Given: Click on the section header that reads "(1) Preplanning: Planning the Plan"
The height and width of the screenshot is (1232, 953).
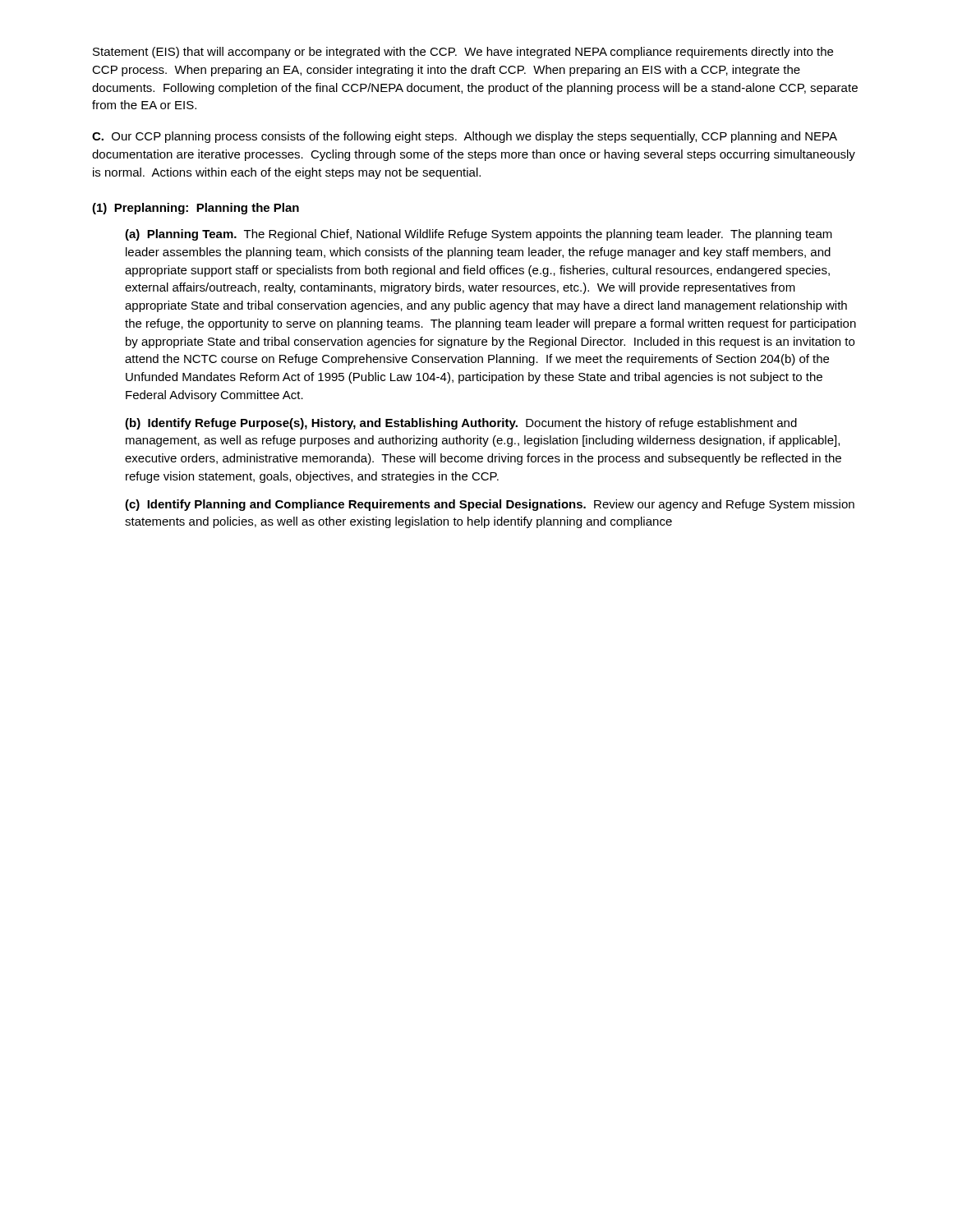Looking at the screenshot, I should (196, 208).
